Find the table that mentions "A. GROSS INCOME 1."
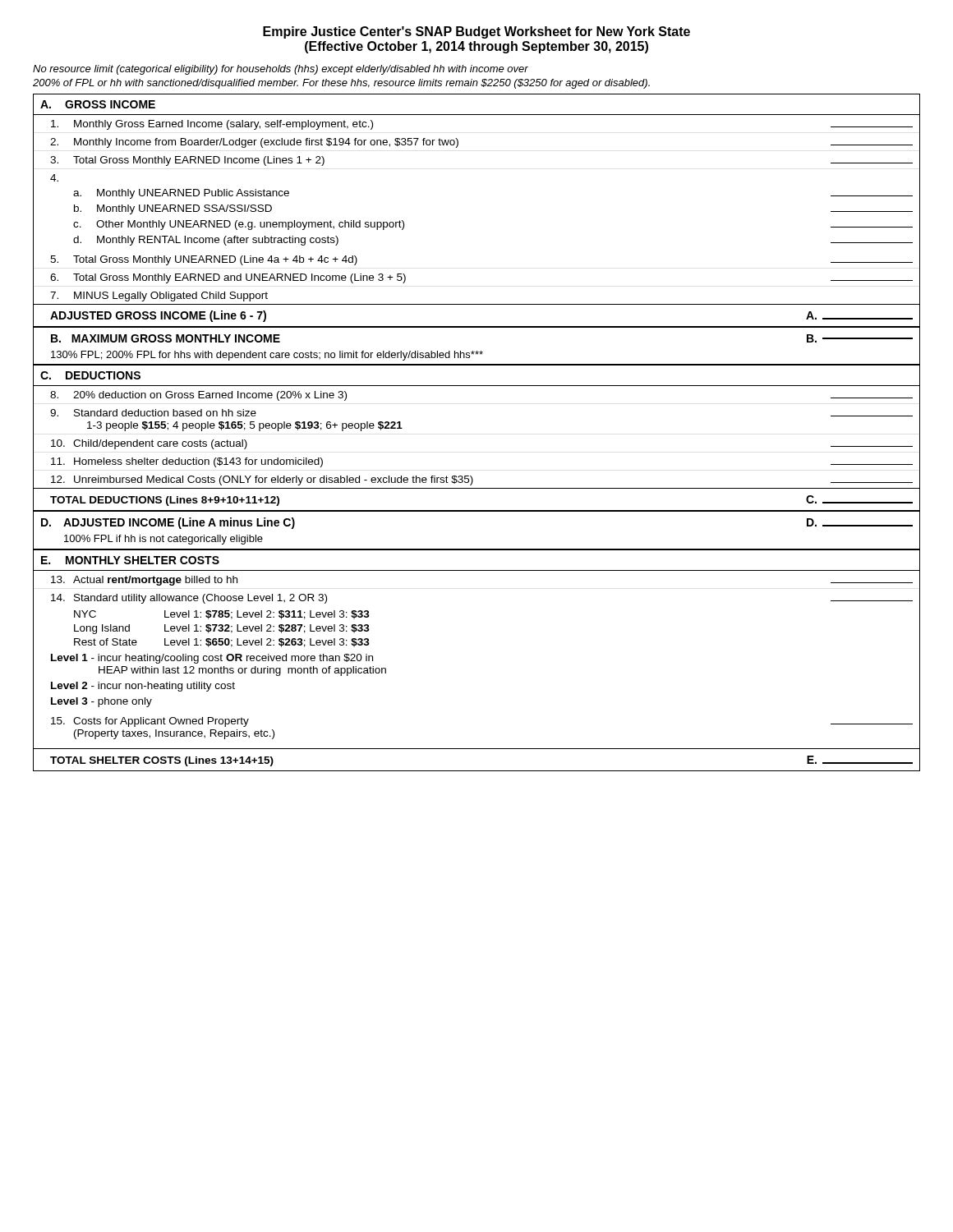 [x=476, y=210]
